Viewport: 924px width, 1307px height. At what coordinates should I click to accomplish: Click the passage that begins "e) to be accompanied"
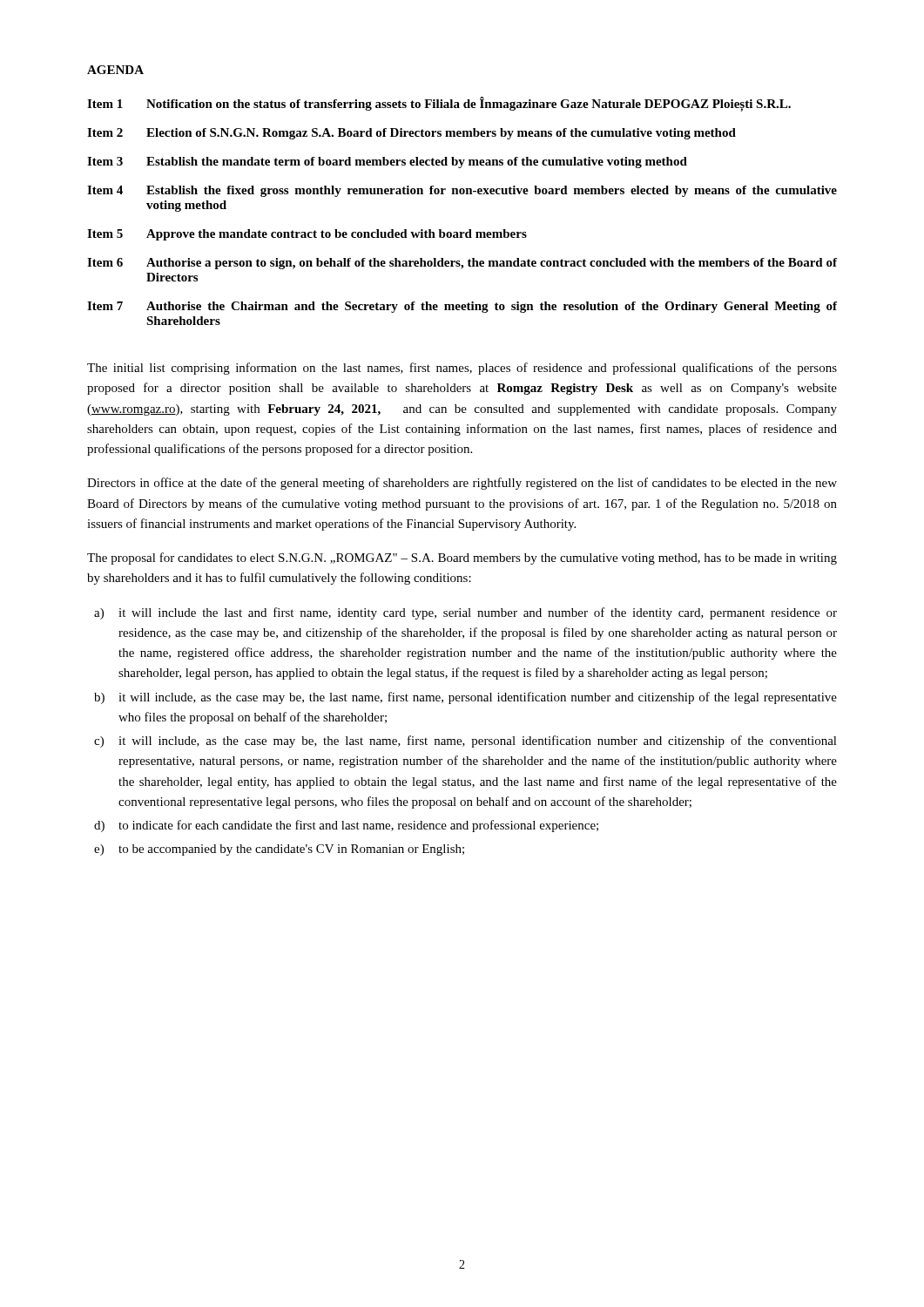(x=292, y=849)
